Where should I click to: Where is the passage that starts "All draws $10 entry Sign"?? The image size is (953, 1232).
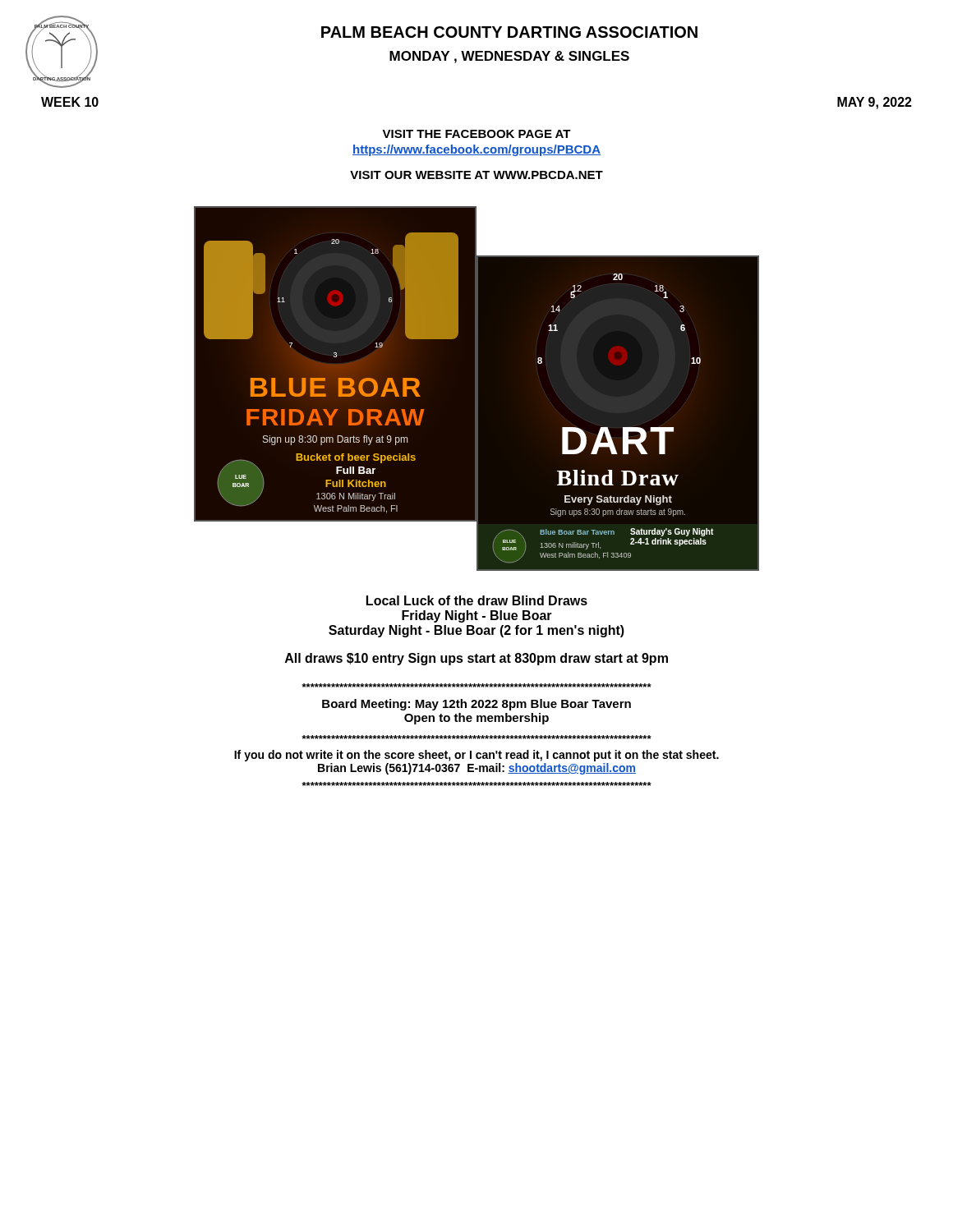click(x=476, y=659)
